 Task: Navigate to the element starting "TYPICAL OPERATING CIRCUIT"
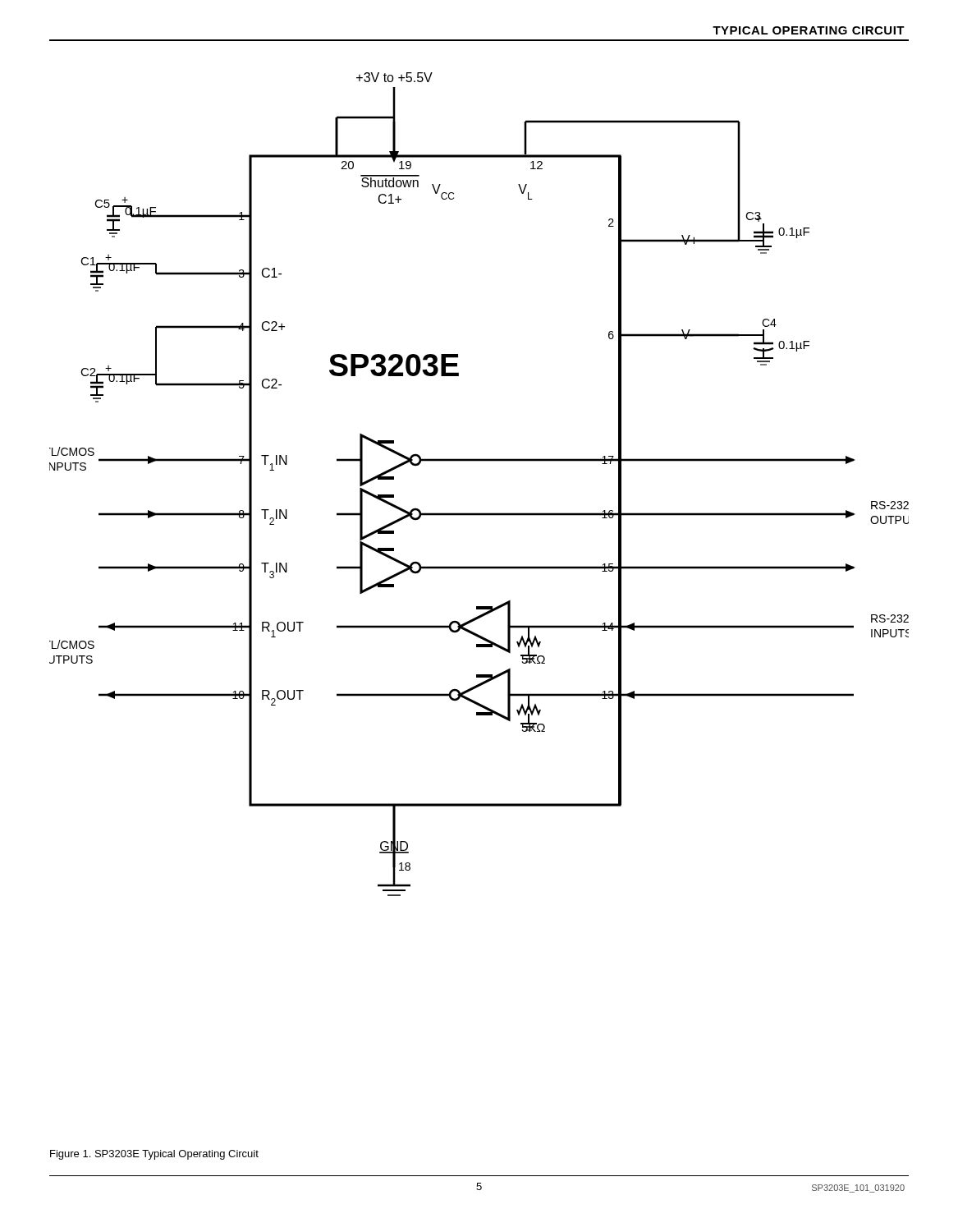pos(809,30)
